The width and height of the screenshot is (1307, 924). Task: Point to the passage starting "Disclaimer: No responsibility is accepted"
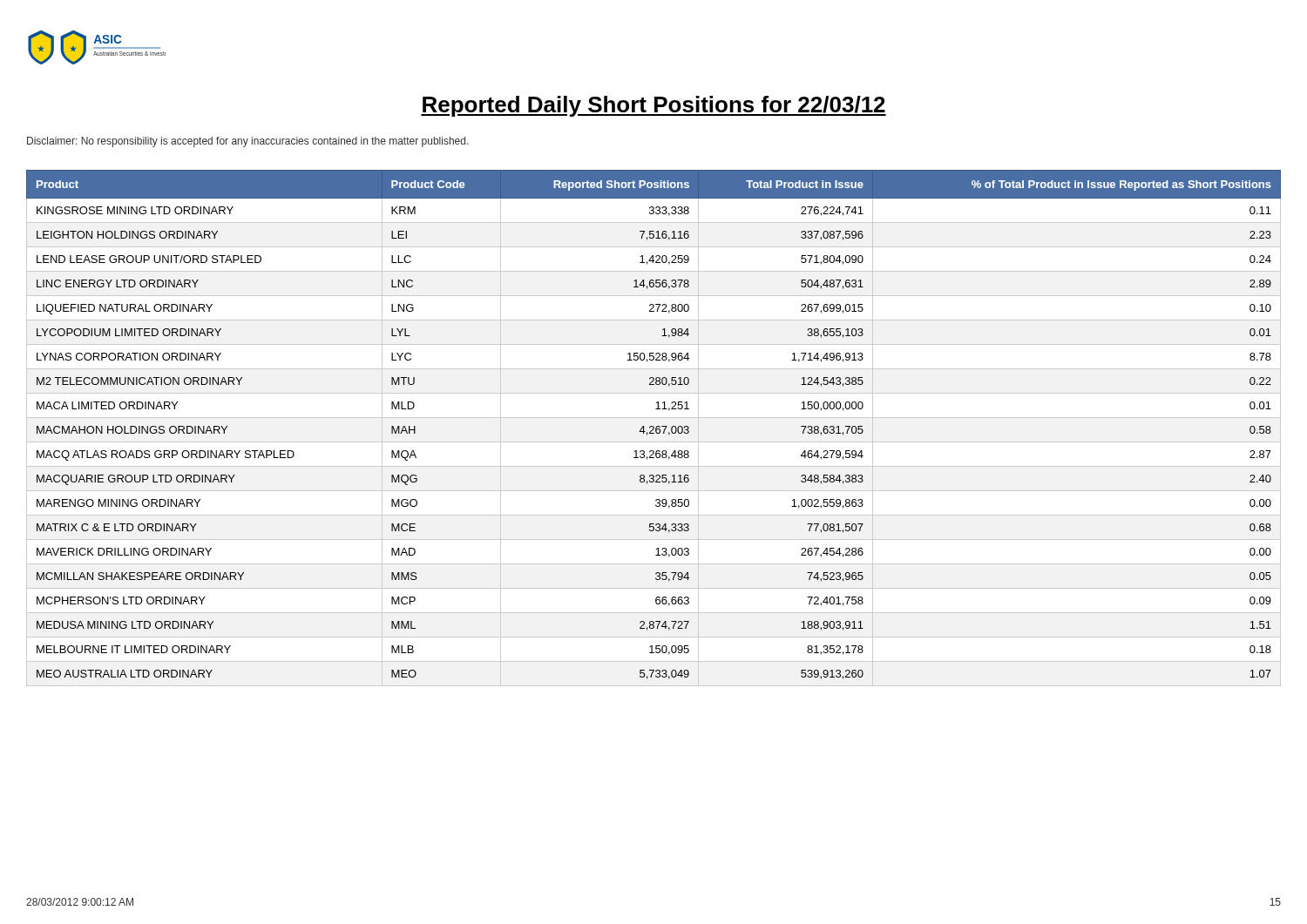248,141
